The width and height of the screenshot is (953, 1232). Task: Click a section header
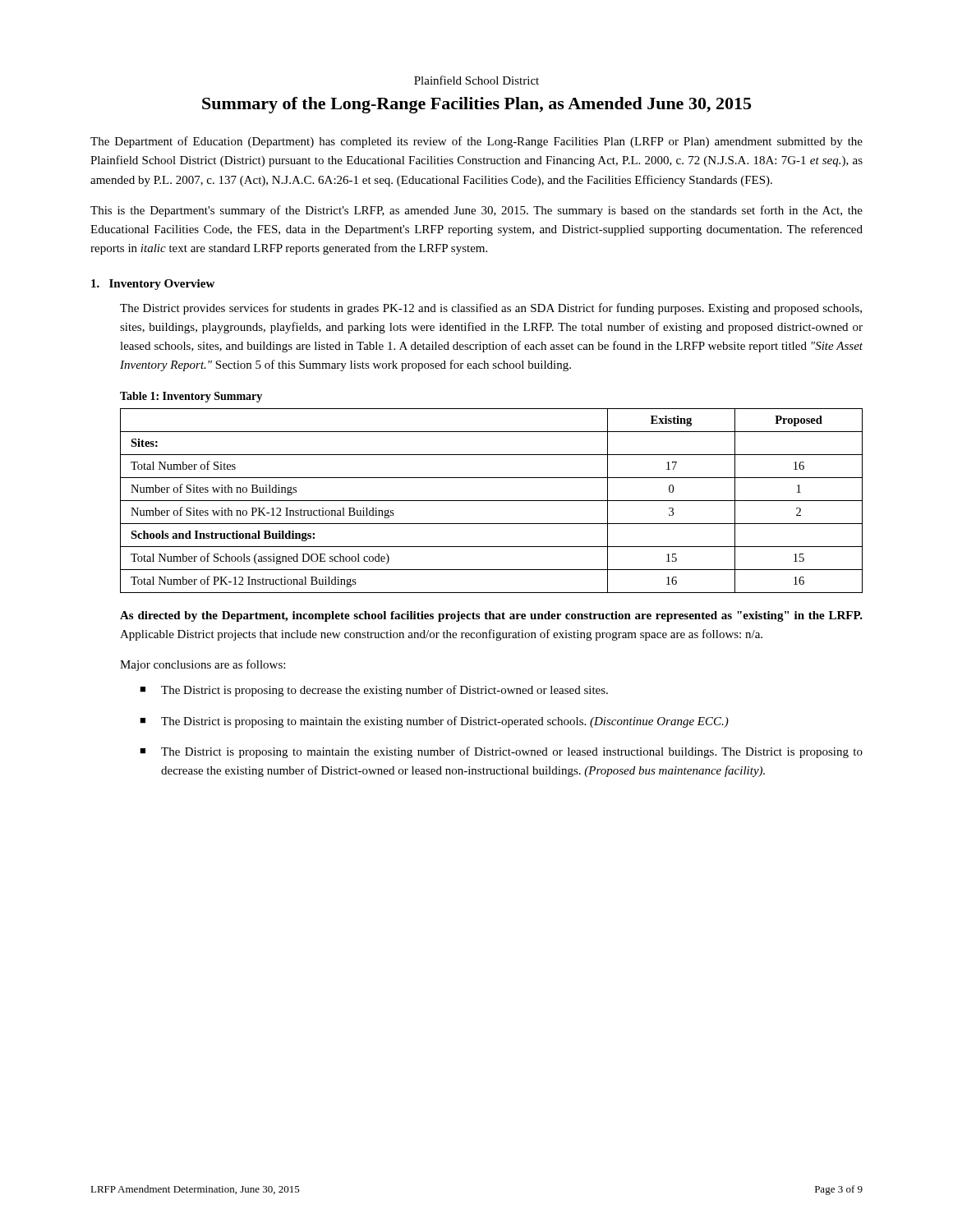tap(152, 283)
